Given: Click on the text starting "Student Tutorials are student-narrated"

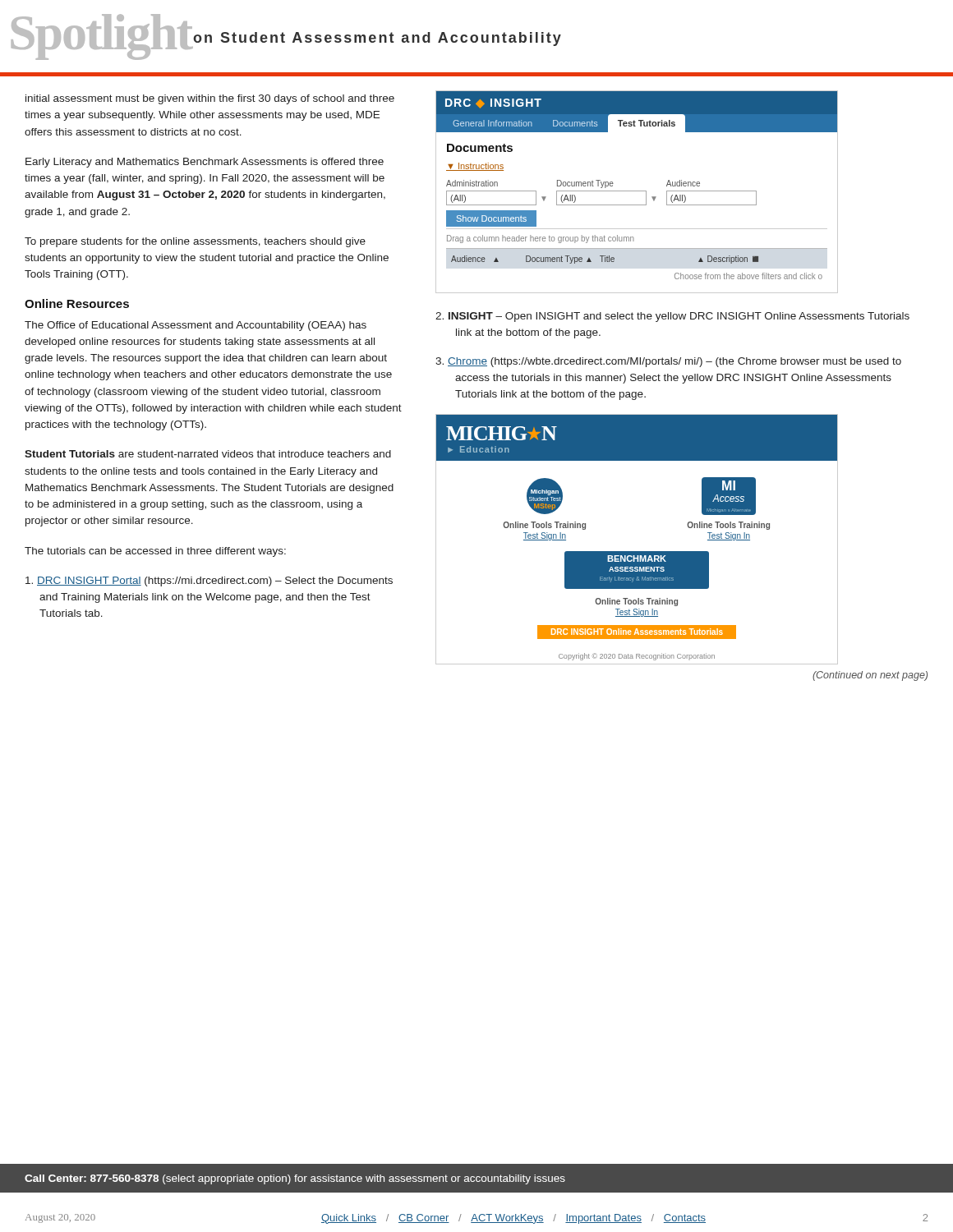Looking at the screenshot, I should coord(209,487).
